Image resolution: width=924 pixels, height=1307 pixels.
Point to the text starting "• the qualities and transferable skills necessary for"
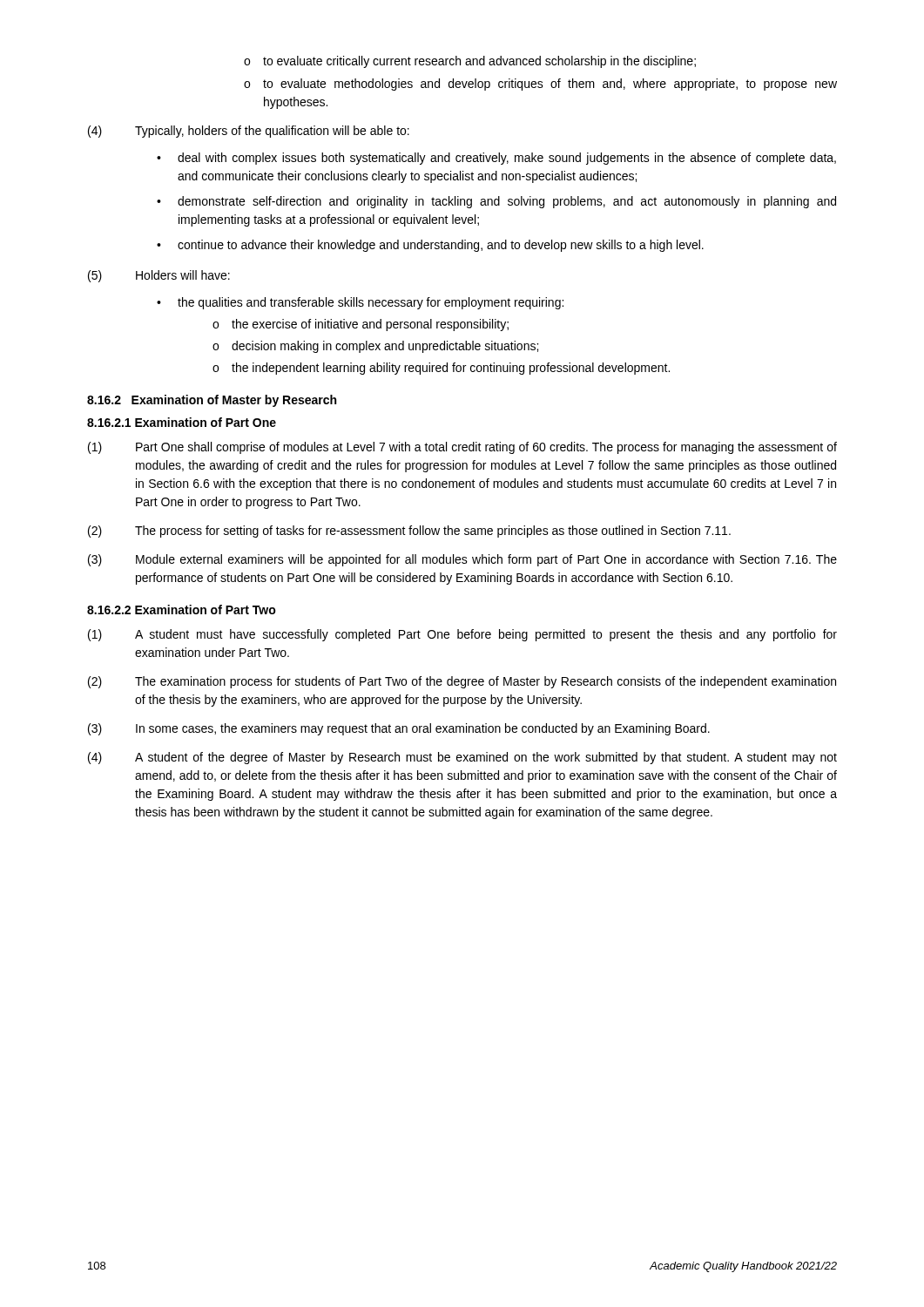point(361,303)
